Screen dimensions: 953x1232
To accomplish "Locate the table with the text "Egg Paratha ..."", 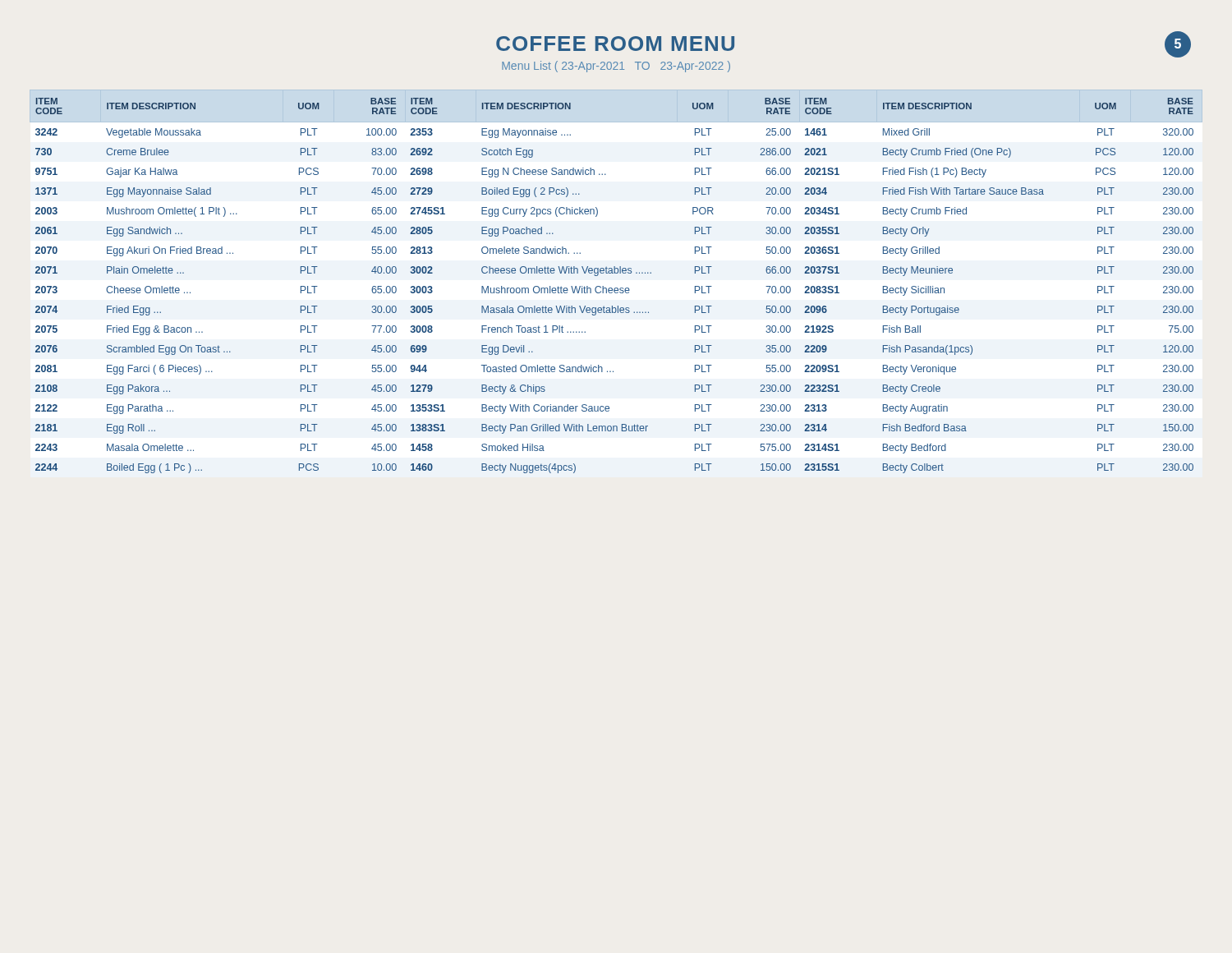I will [x=616, y=283].
